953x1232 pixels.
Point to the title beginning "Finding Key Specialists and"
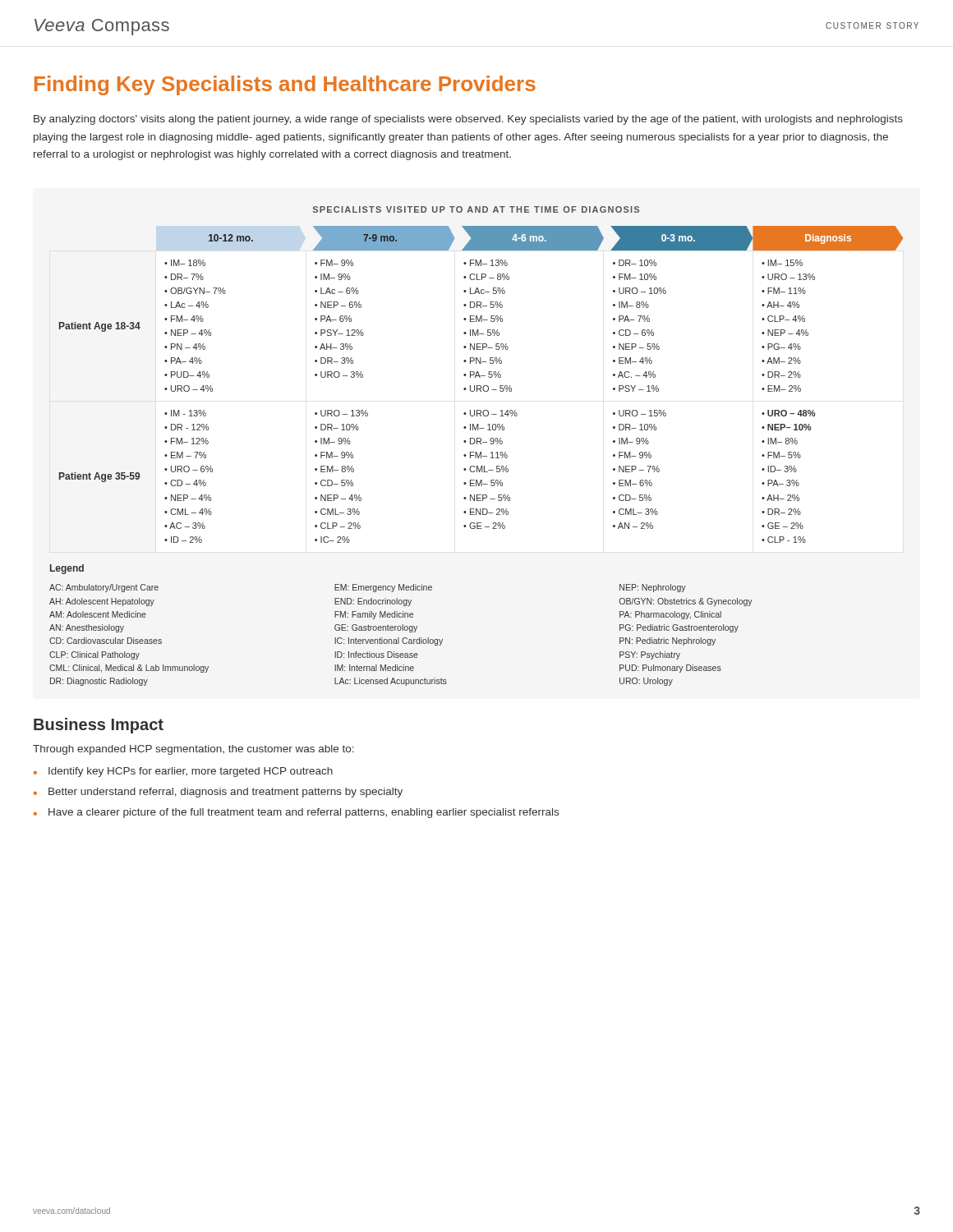tap(285, 84)
